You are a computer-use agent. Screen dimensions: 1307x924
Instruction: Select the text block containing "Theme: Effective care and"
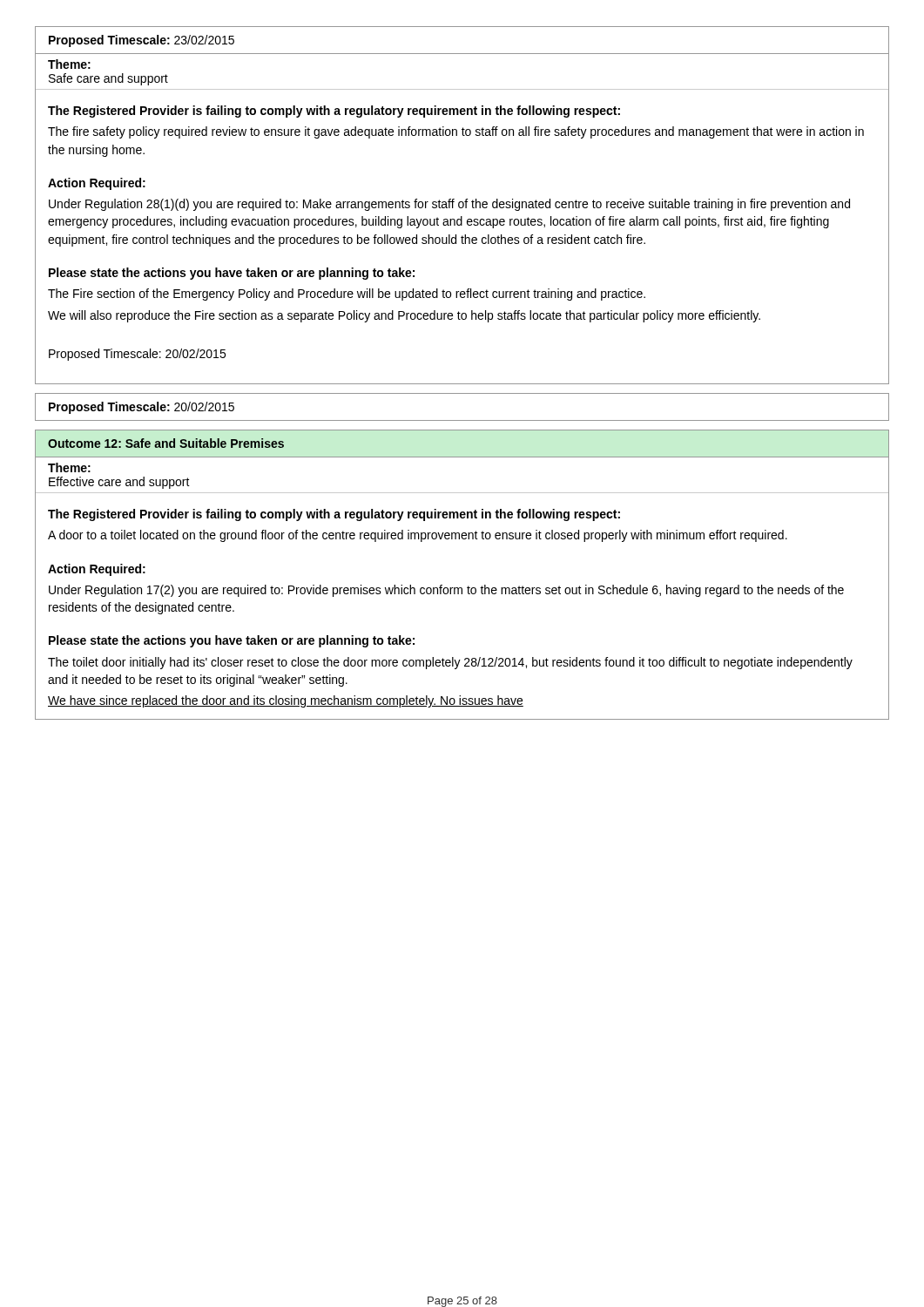[119, 475]
